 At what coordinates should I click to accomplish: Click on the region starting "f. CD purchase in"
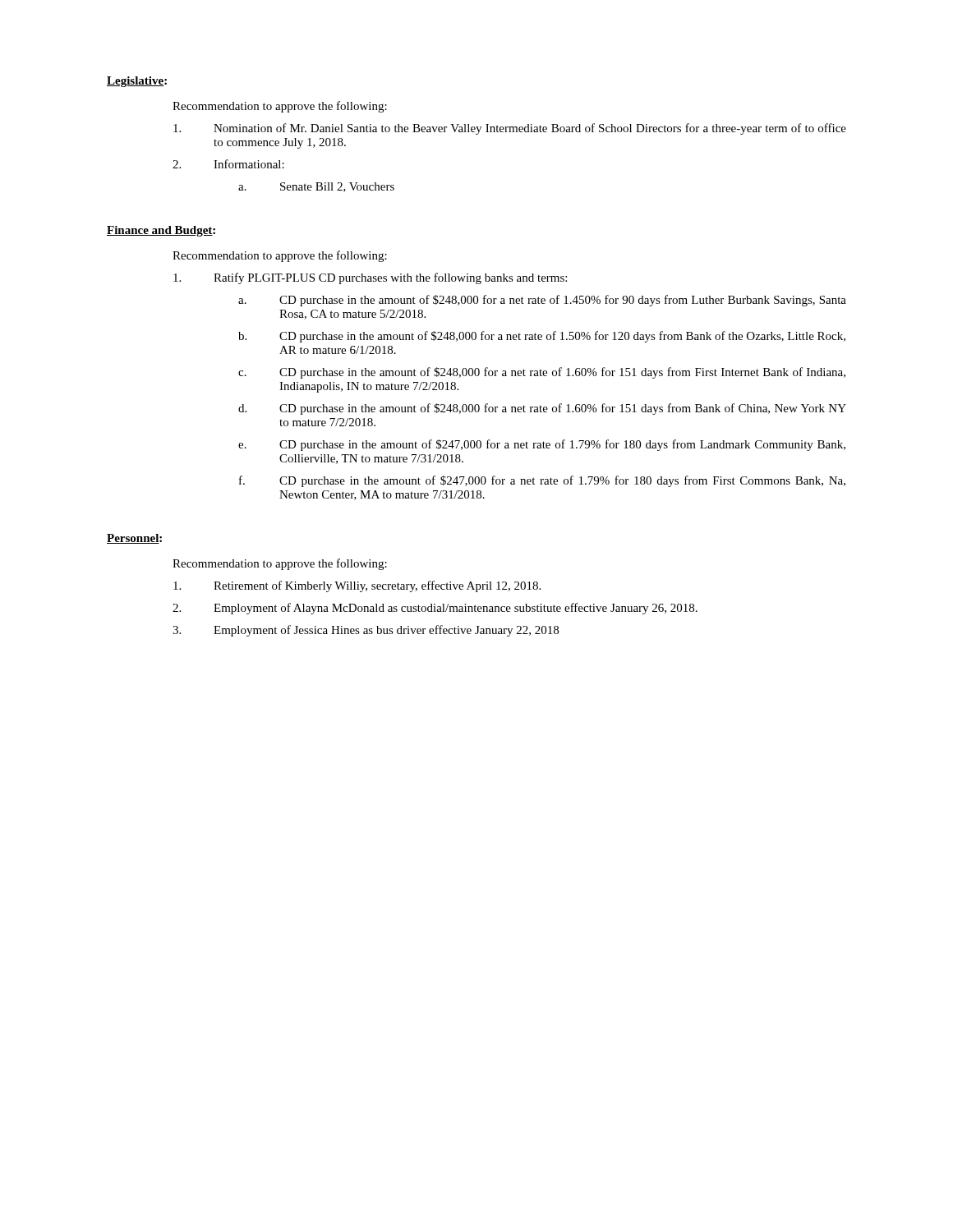click(542, 488)
